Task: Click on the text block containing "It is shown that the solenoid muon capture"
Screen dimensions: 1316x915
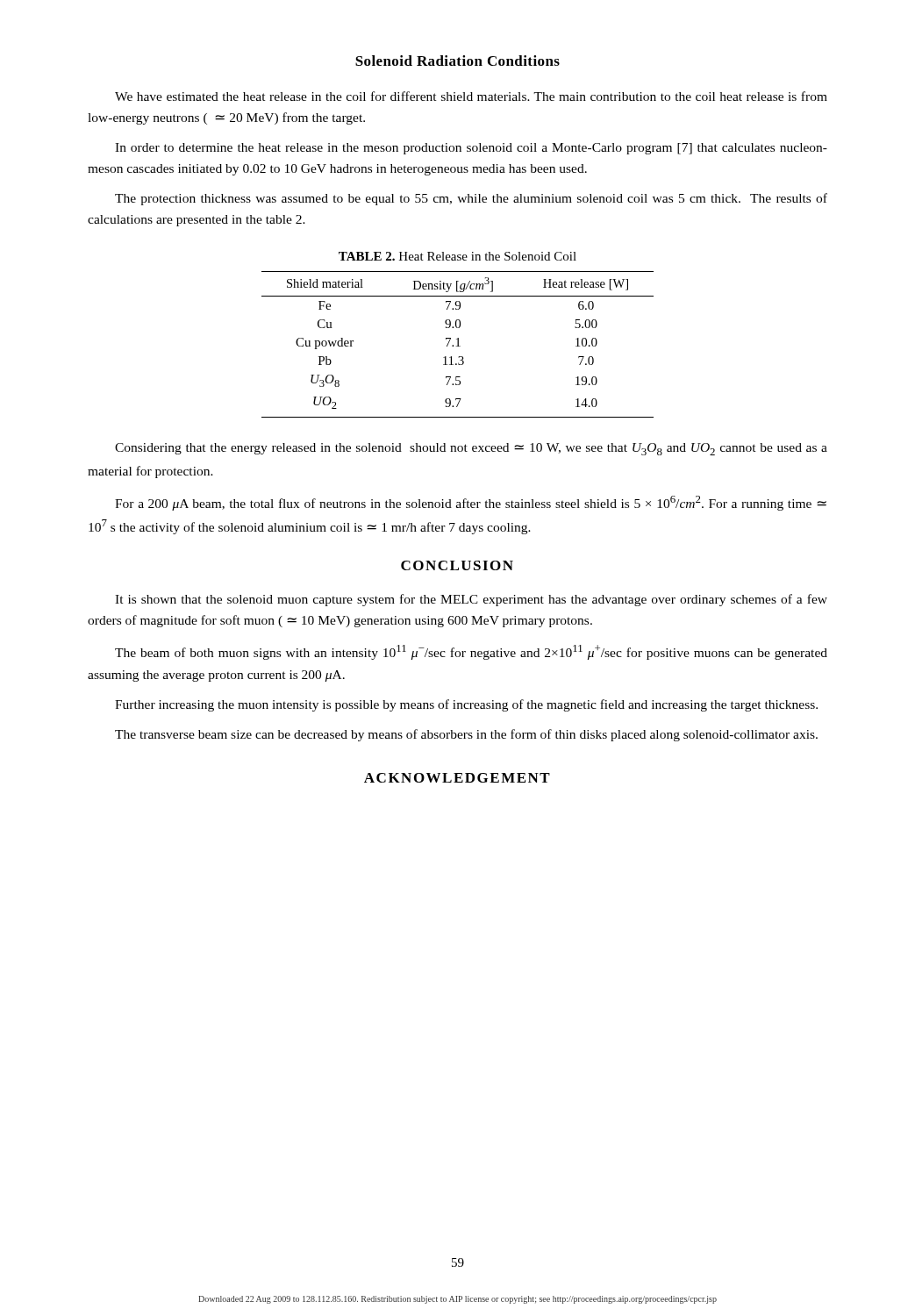Action: 458,610
